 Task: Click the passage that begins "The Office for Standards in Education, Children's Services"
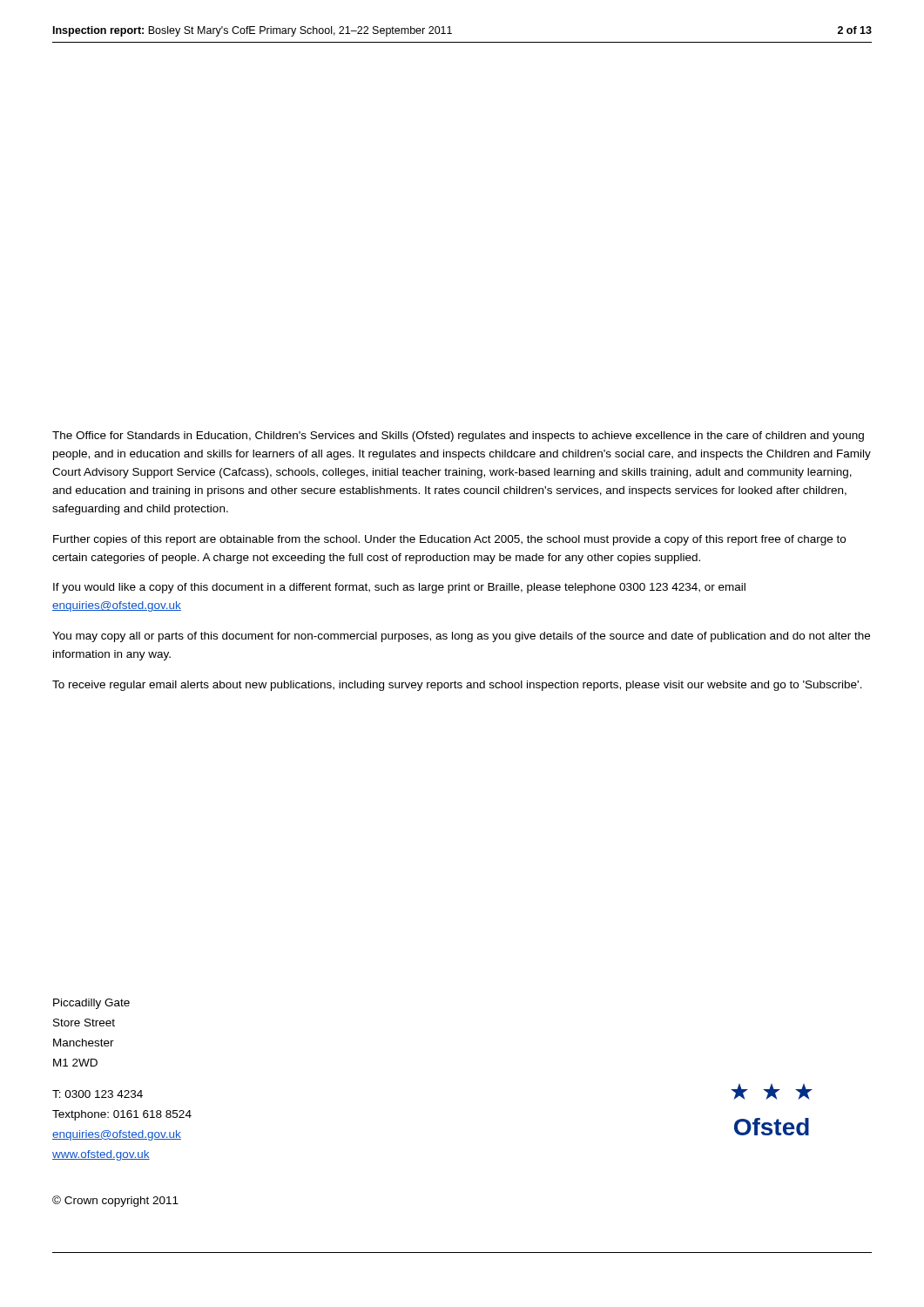tap(462, 472)
